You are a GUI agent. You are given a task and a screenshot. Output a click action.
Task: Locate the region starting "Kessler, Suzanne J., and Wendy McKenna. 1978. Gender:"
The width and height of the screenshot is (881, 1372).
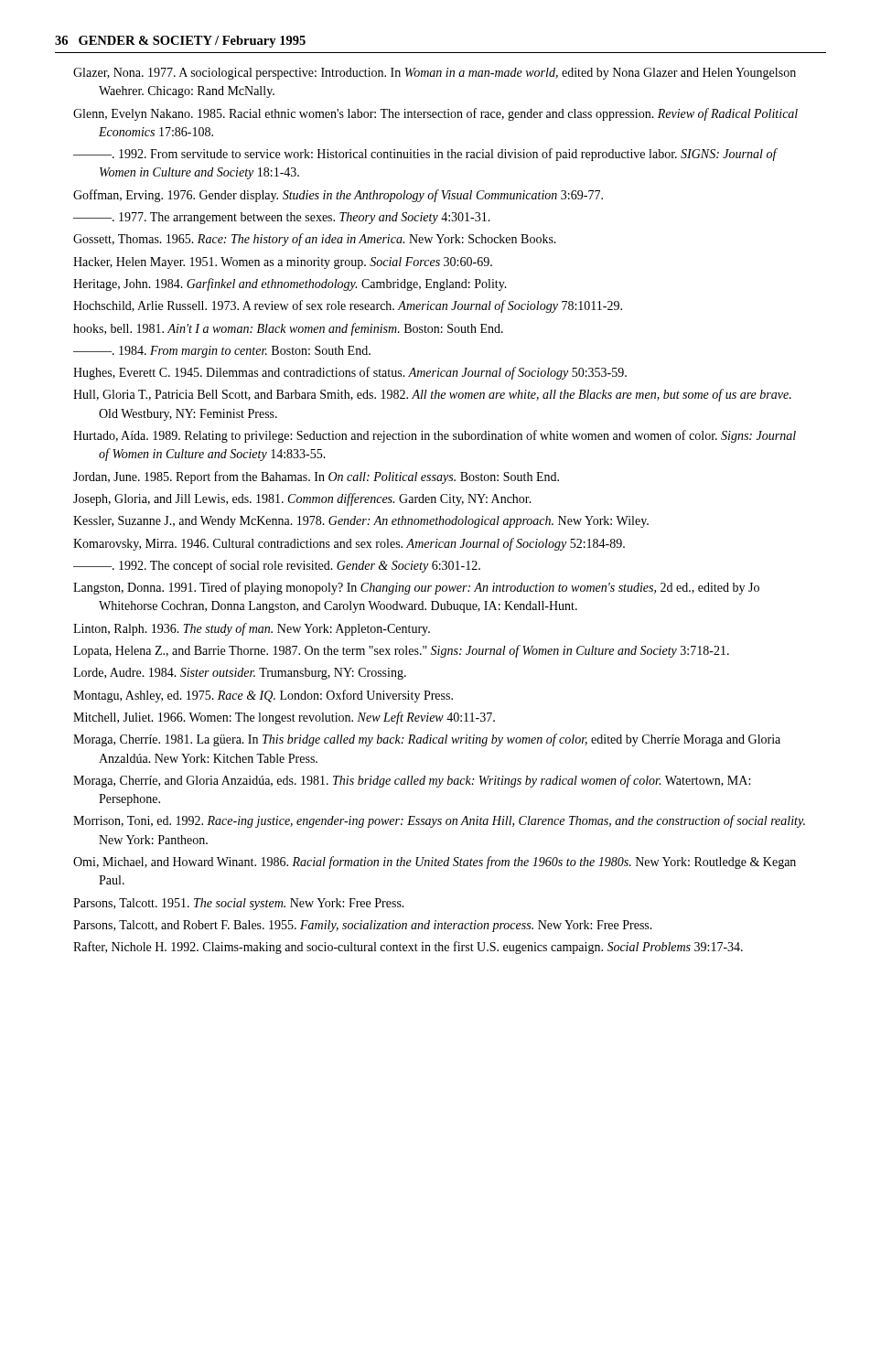coord(361,521)
